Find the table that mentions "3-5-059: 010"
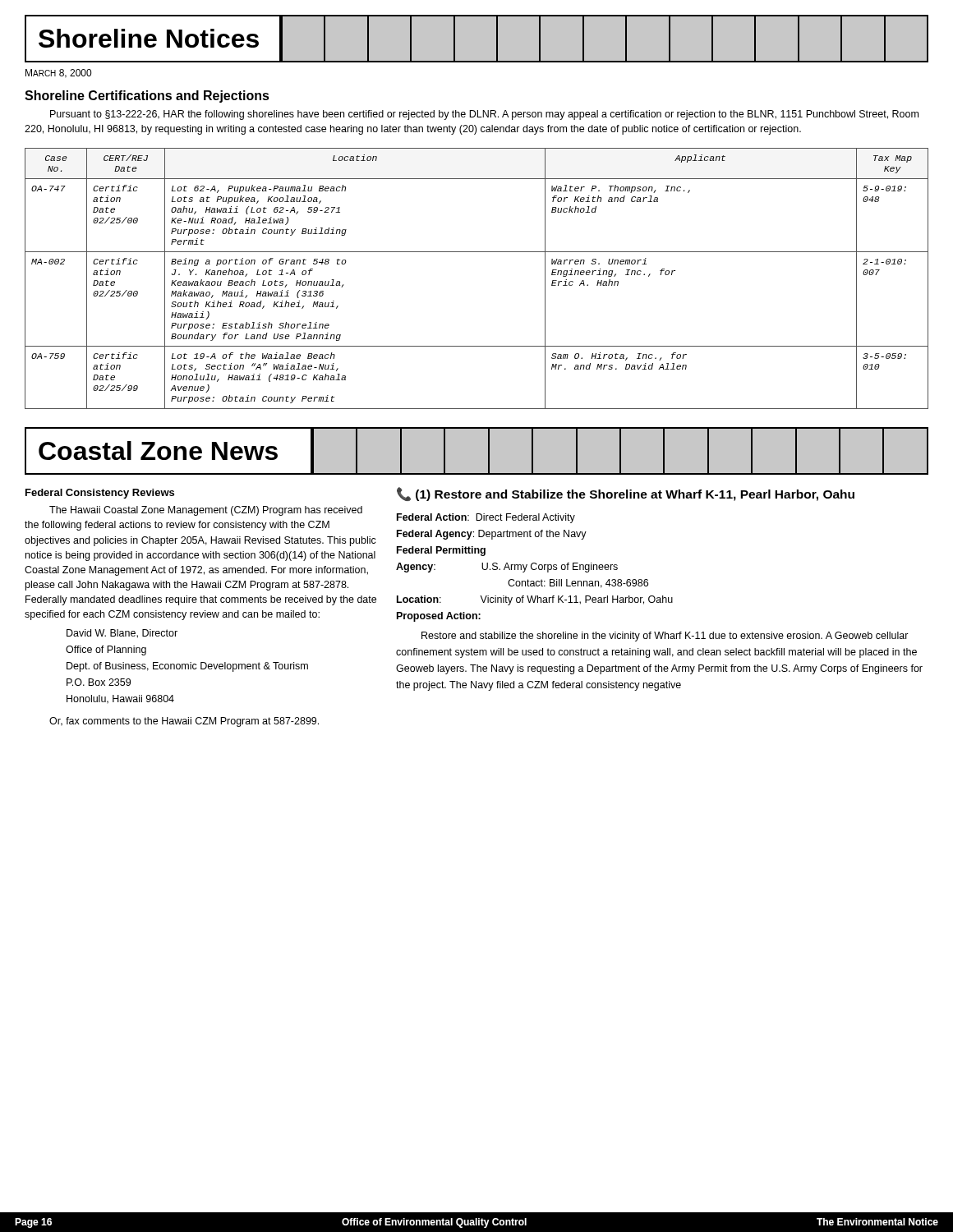This screenshot has height=1232, width=953. click(x=476, y=279)
